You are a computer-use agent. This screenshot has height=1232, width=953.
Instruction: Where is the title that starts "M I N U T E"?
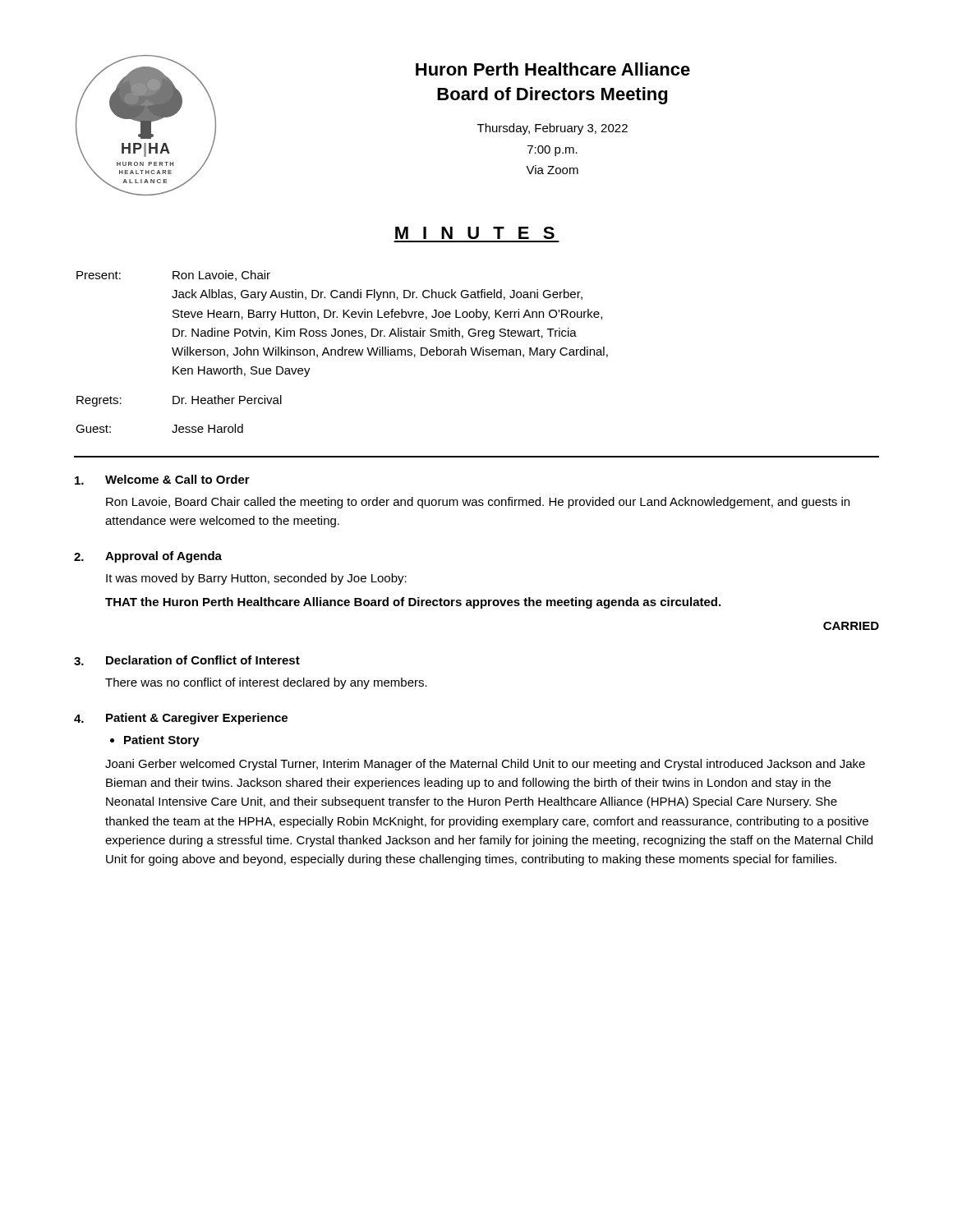coord(476,233)
